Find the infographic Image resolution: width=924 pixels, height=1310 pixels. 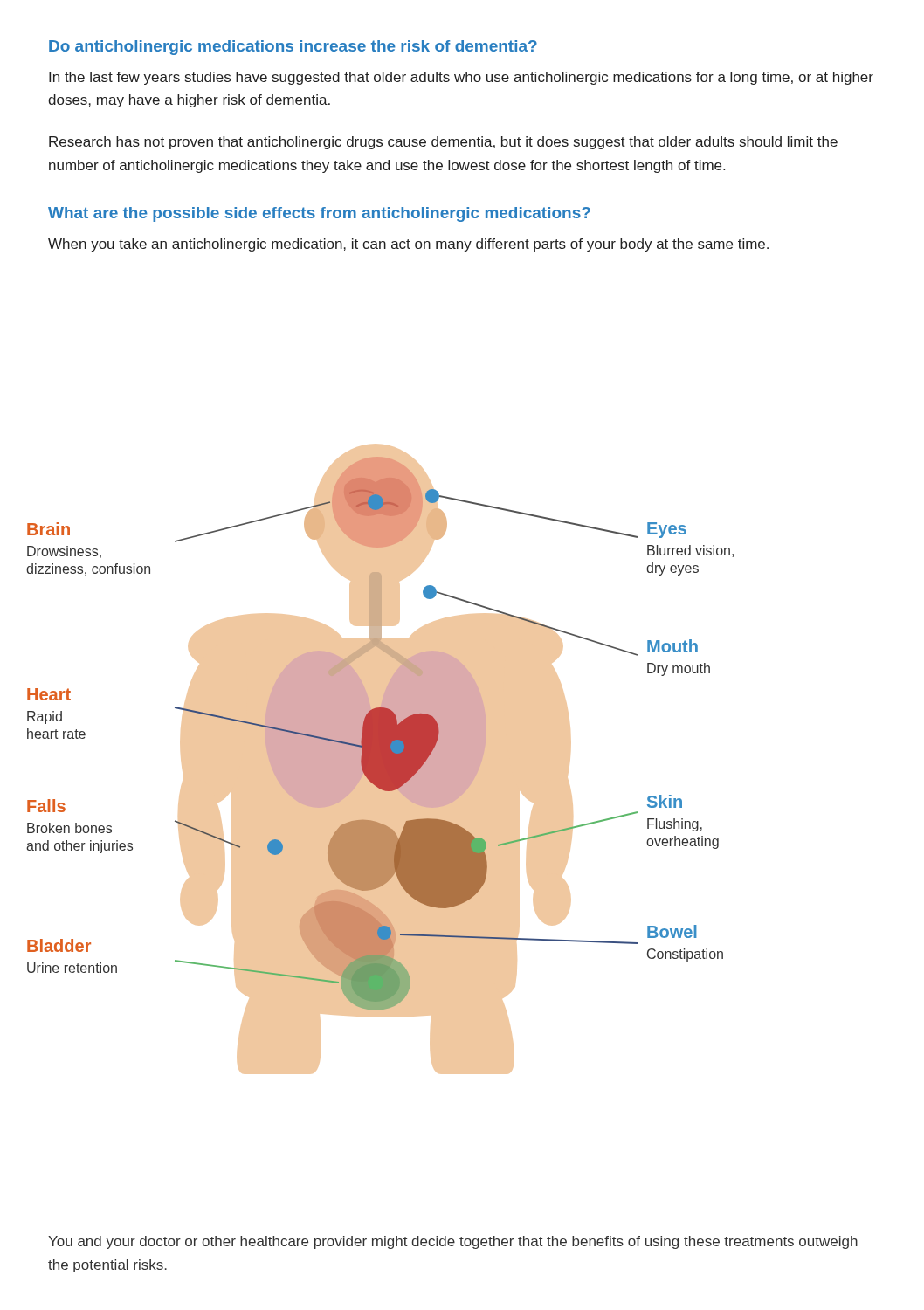[462, 755]
